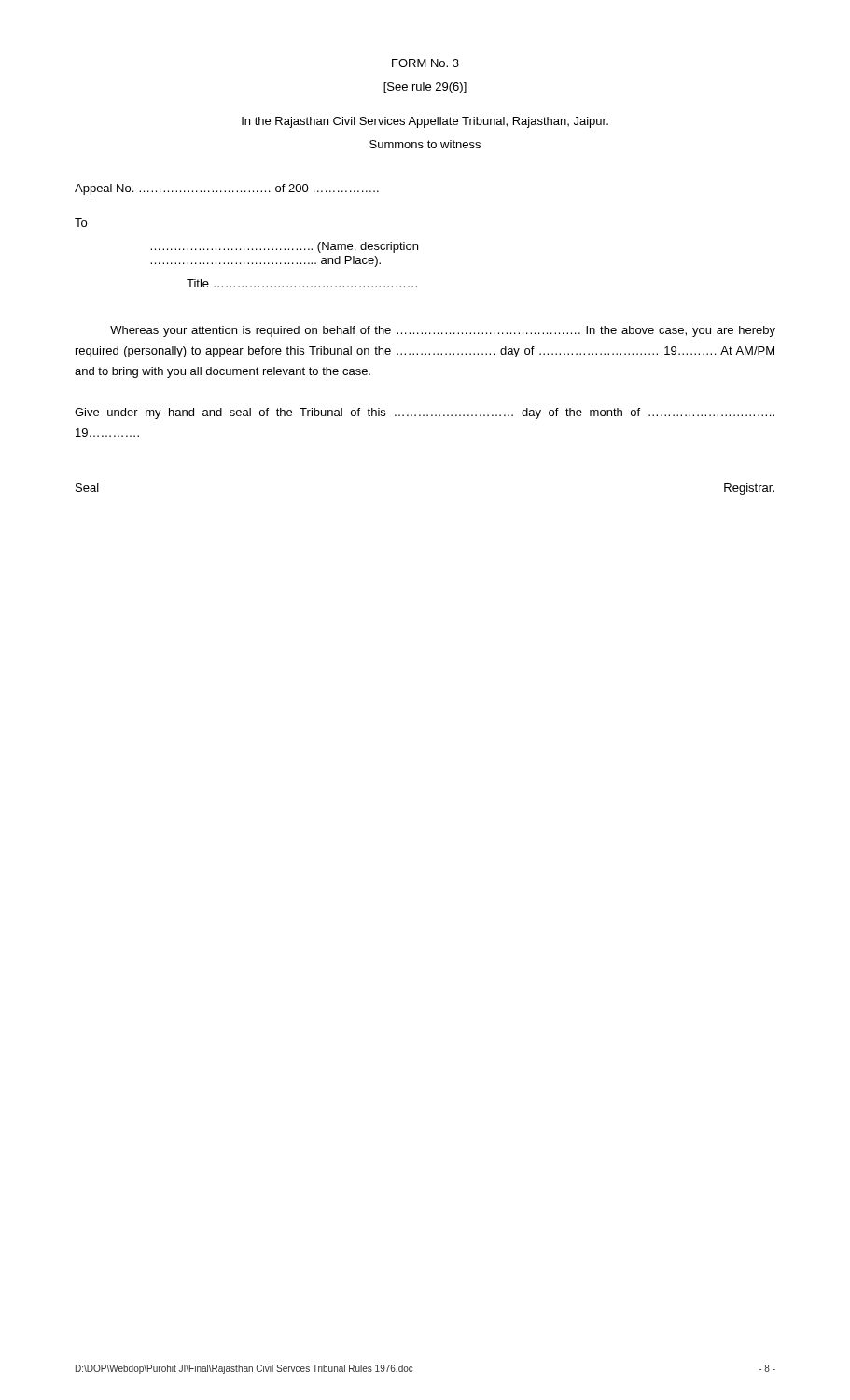Select the text block starting "Whereas your attention is required on"
The image size is (850, 1400).
(425, 351)
